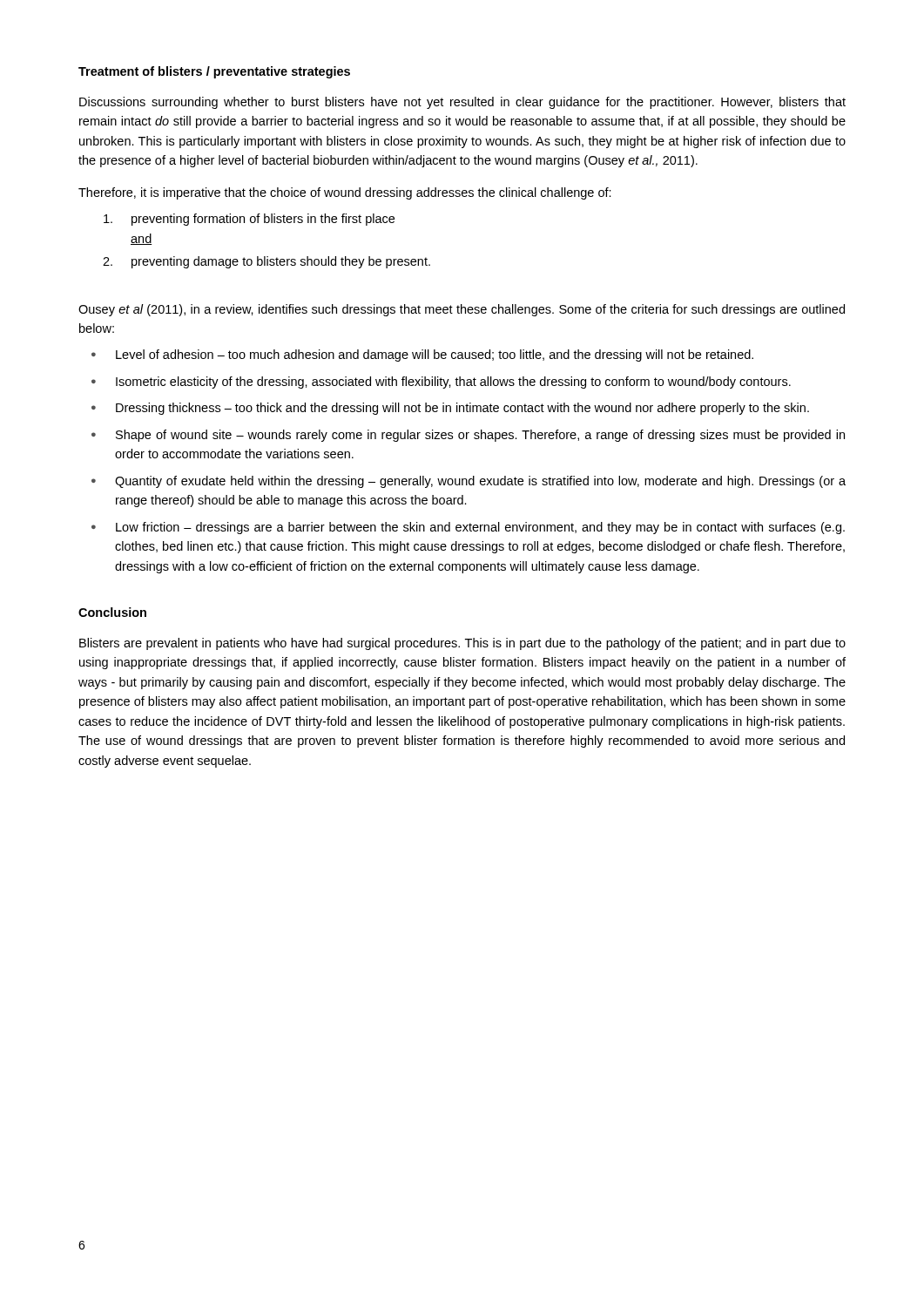Navigate to the passage starting "preventing formation of blisters"
This screenshot has width=924, height=1307.
point(249,220)
